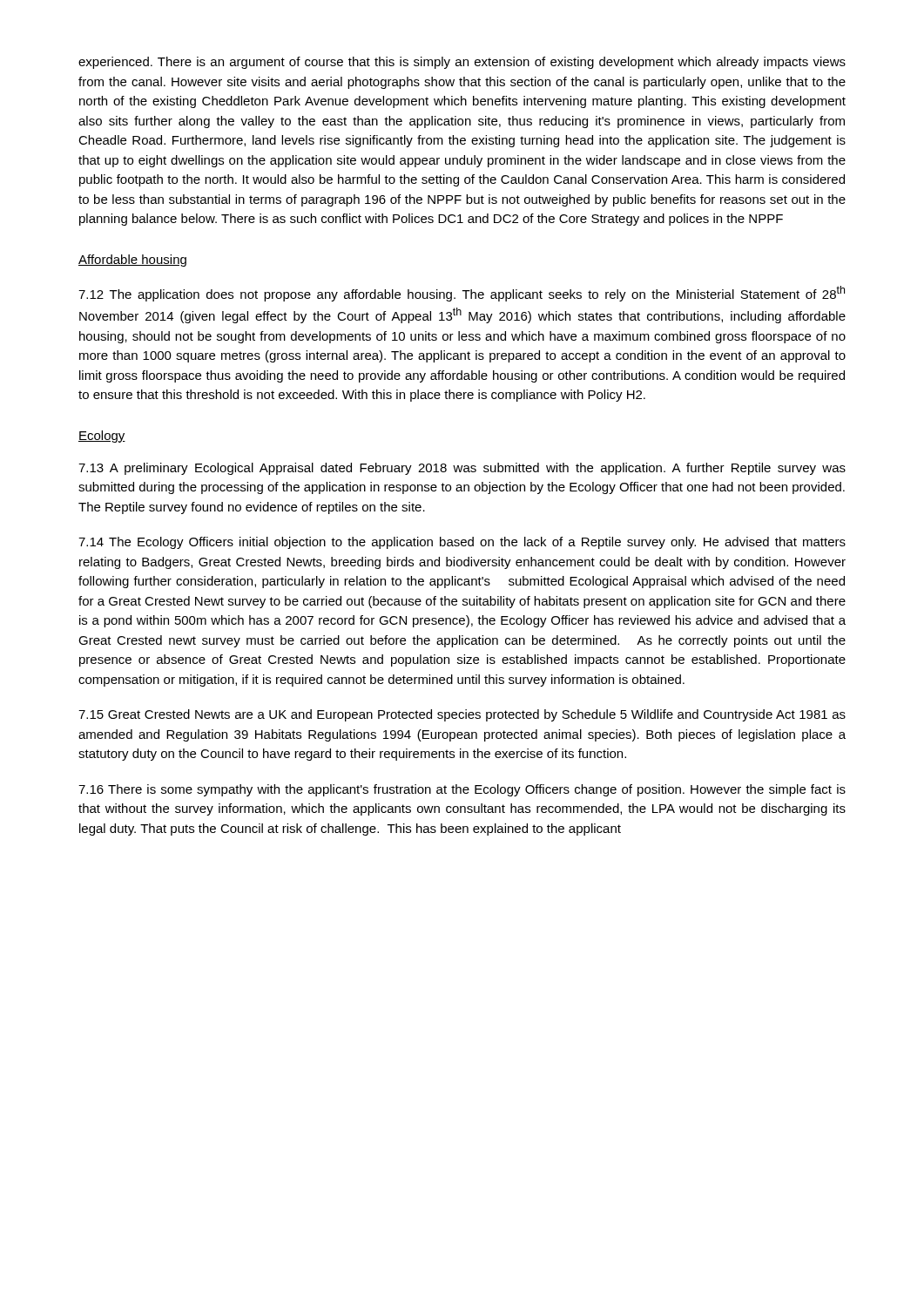This screenshot has height=1307, width=924.
Task: Find the region starting "15 Great Crested Newts are a UK"
Action: click(462, 734)
